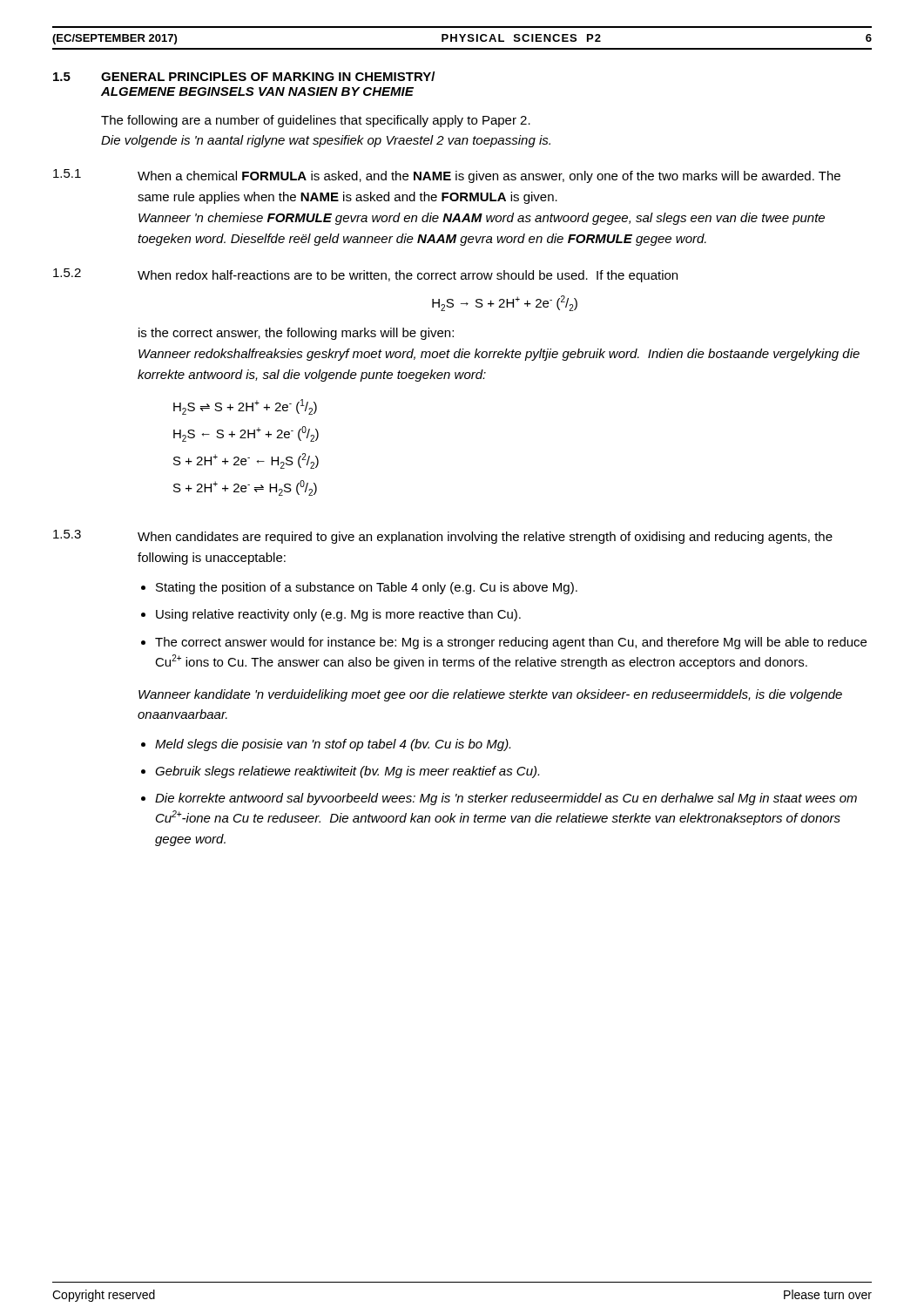
Task: Locate the region starting "H2S ⇌ S + 2H+ + 2e-"
Action: tap(246, 448)
